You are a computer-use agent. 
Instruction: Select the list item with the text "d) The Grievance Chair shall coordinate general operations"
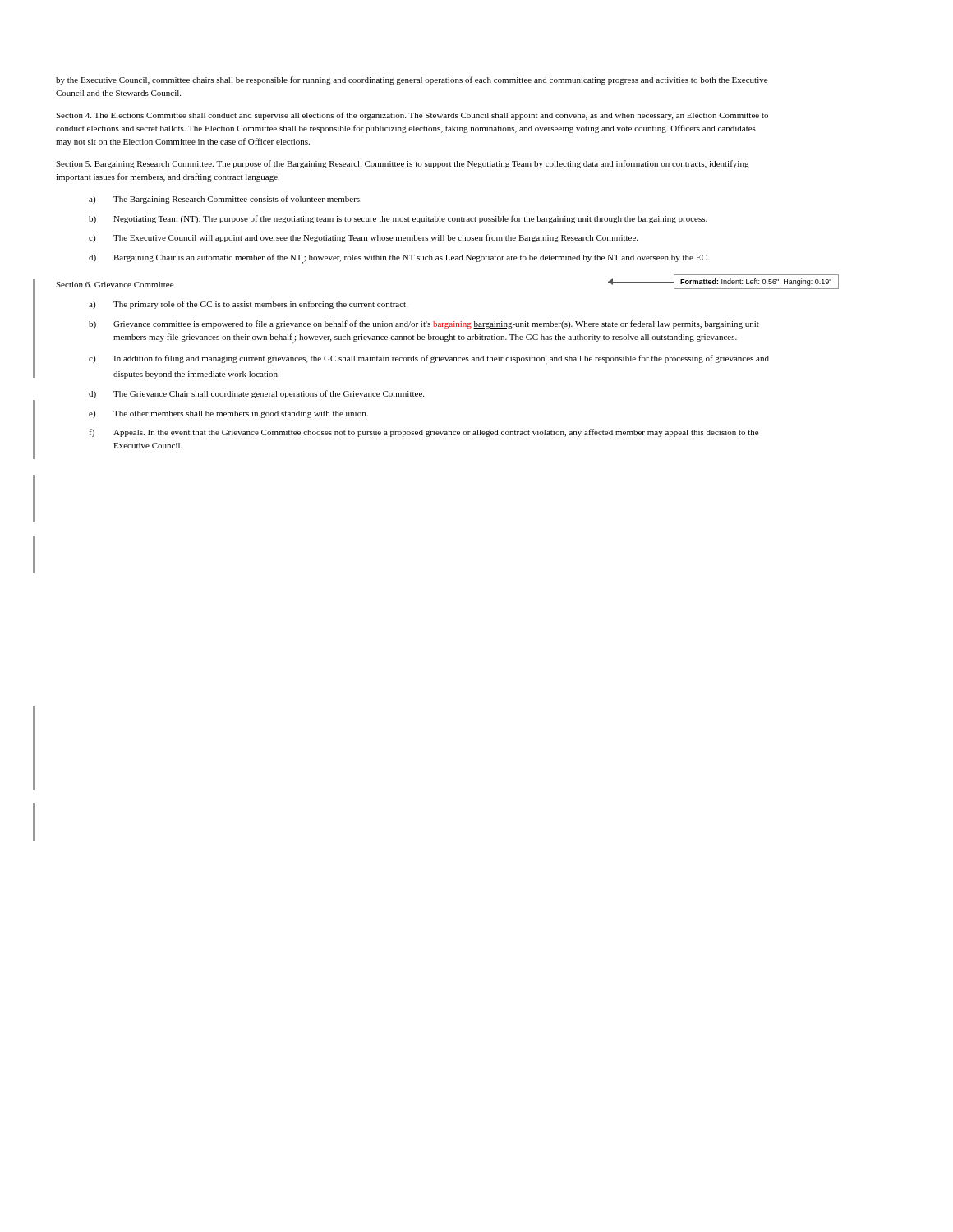(430, 394)
